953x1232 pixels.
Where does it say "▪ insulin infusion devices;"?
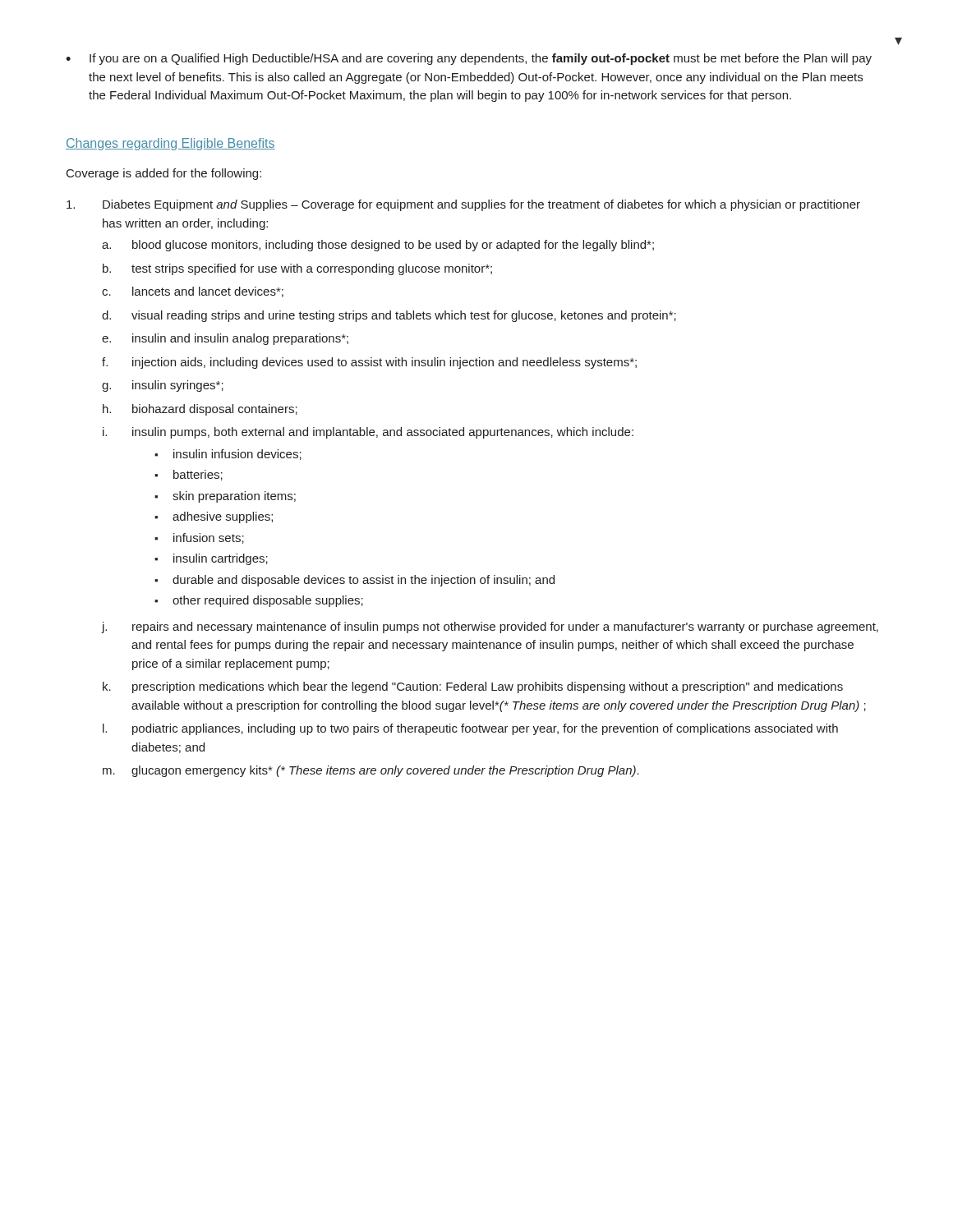click(x=228, y=455)
